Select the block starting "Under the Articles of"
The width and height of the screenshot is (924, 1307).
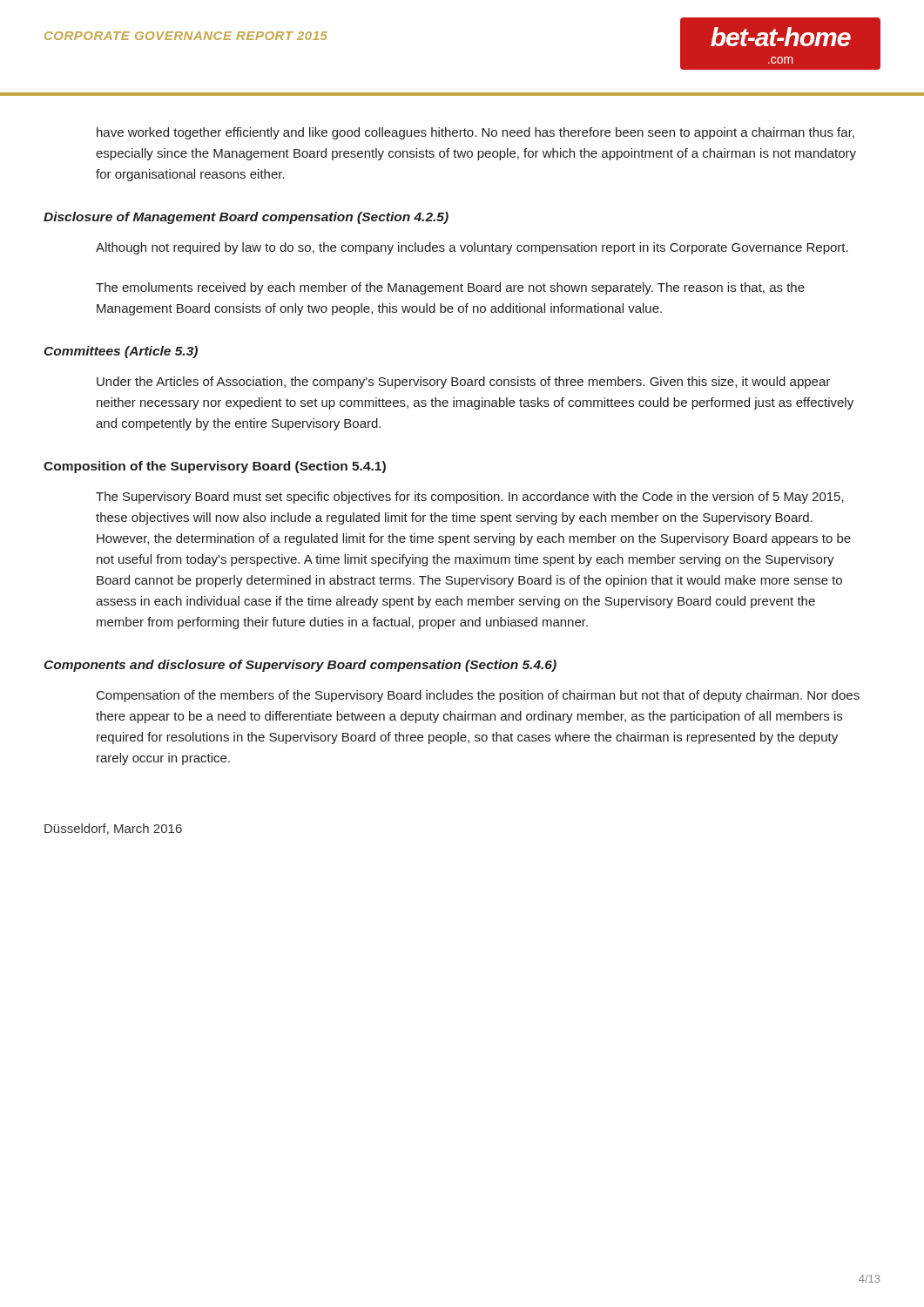[475, 402]
